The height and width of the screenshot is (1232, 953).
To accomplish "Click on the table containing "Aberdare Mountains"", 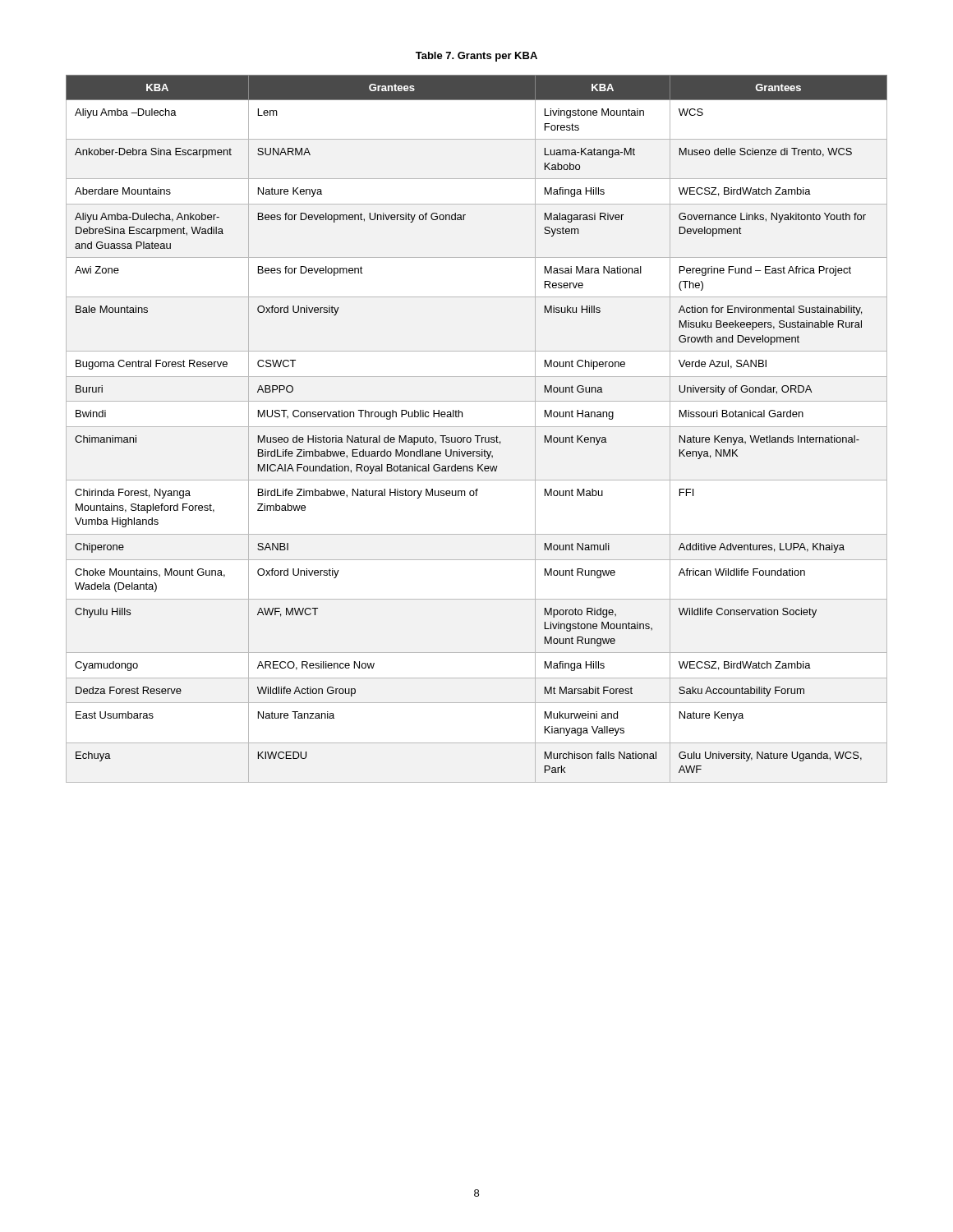I will (x=476, y=429).
